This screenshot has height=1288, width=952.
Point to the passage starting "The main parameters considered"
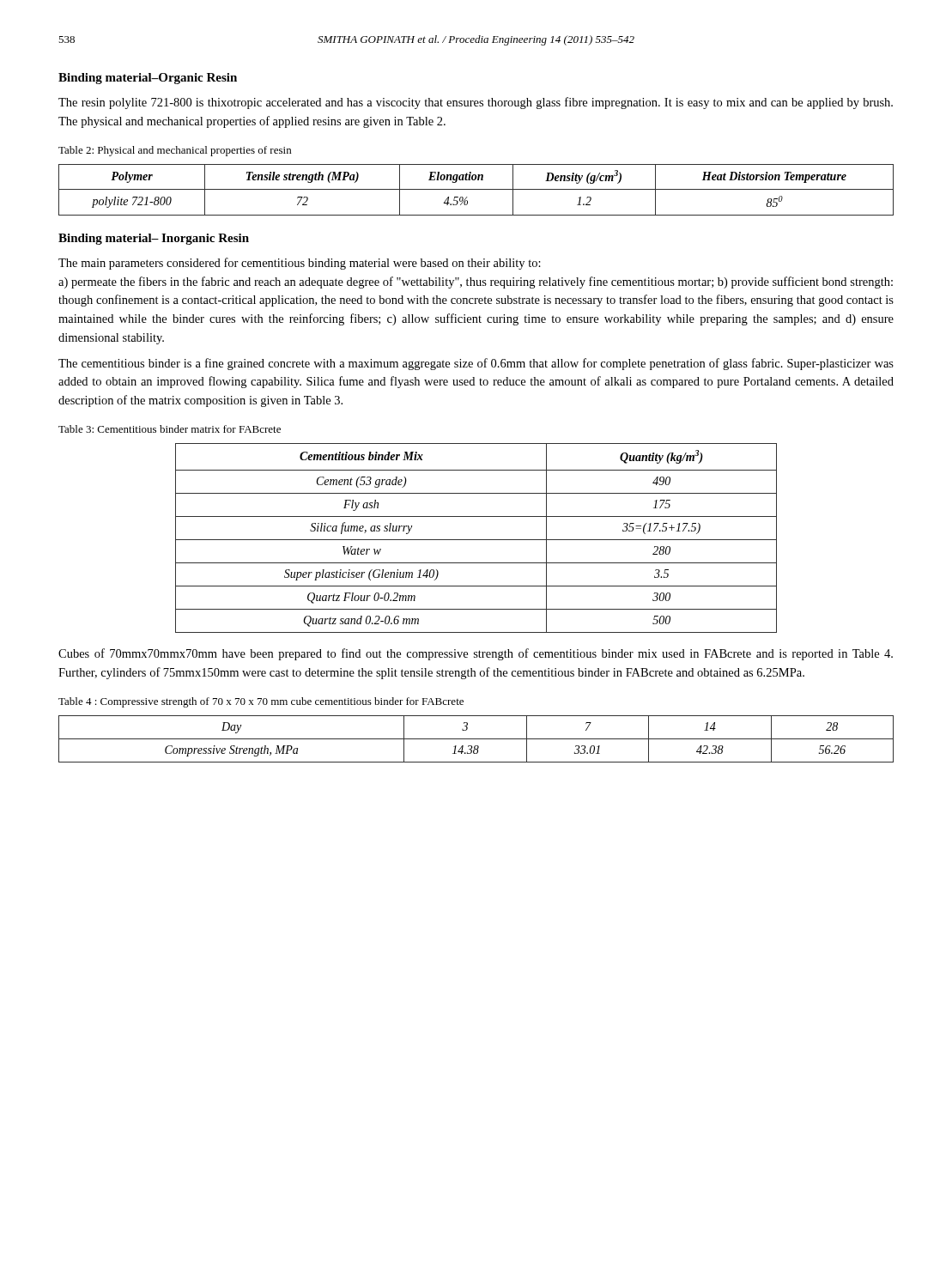[476, 300]
